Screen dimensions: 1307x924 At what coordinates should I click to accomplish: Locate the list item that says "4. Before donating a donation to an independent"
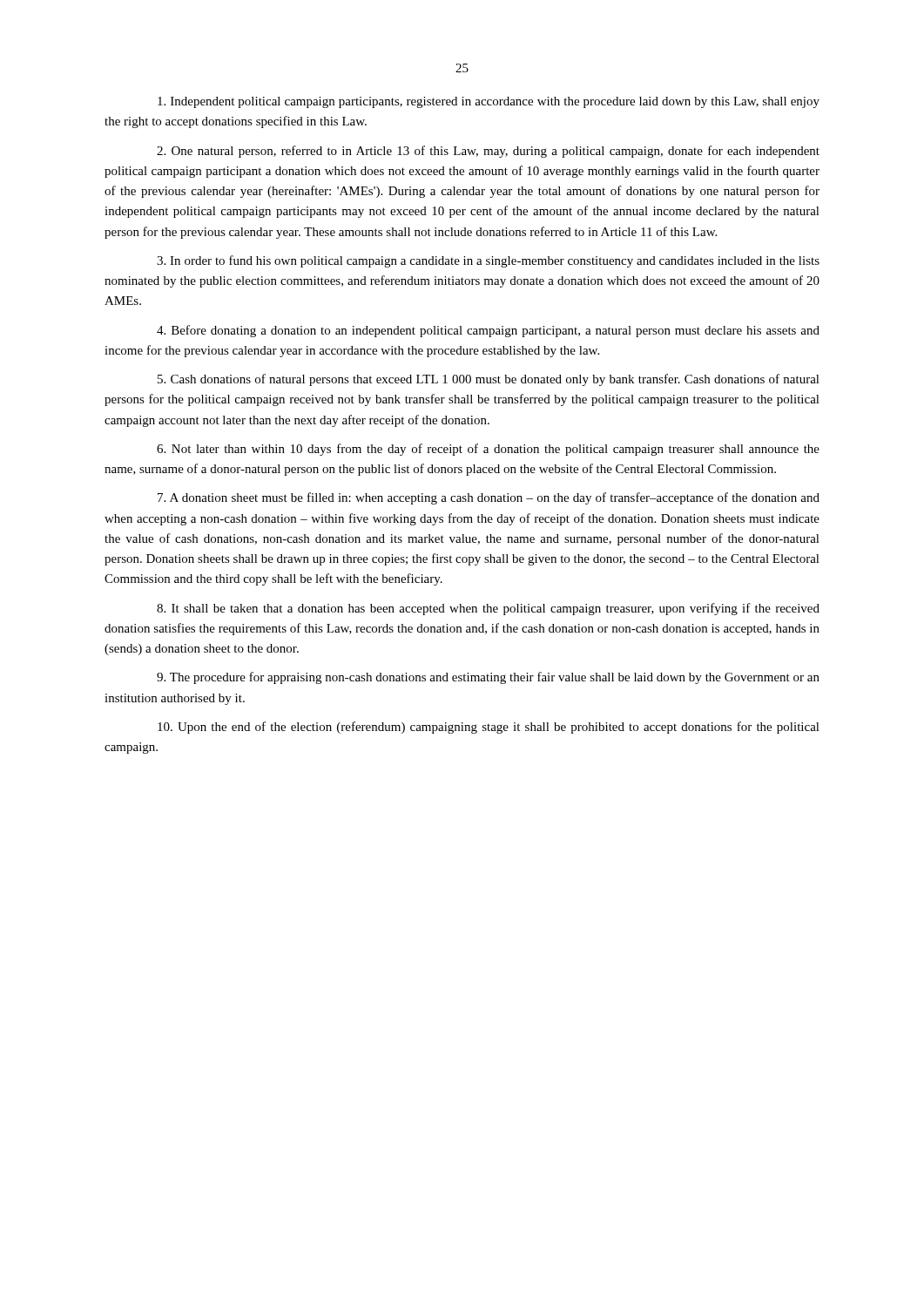[462, 340]
